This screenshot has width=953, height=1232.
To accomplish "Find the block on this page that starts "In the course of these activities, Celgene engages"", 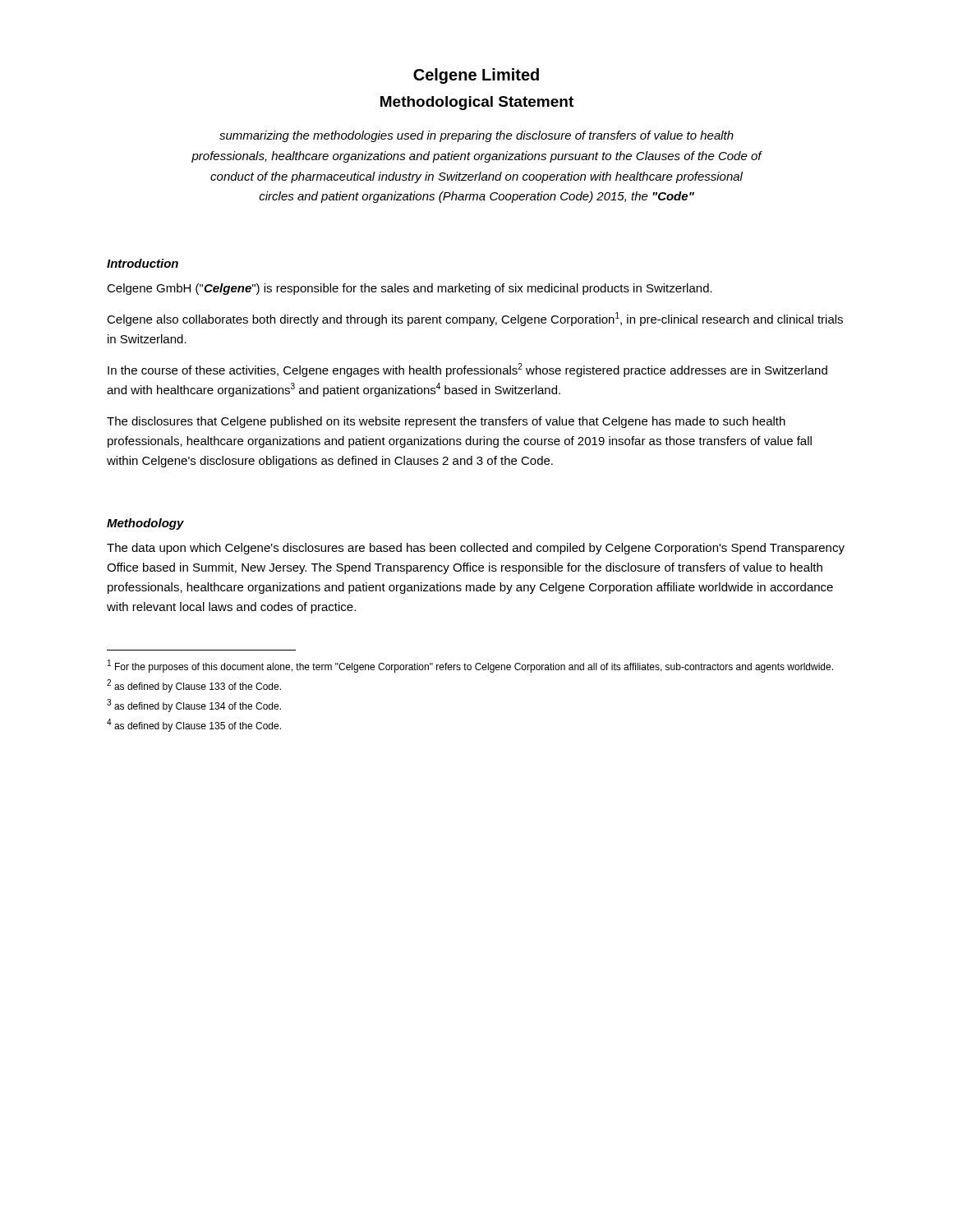I will tap(467, 379).
